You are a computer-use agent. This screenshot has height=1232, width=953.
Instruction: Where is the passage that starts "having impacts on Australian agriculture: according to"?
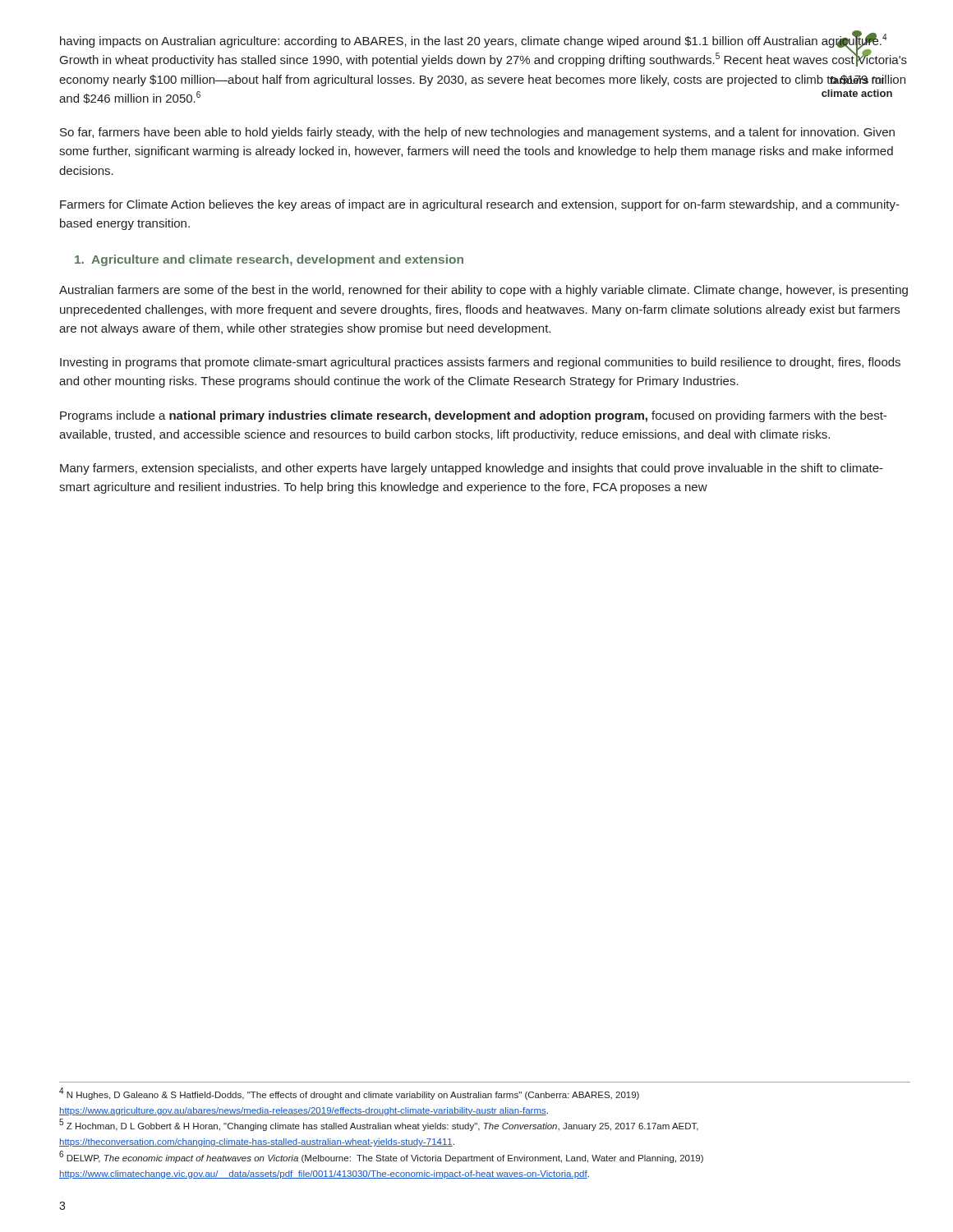pyautogui.click(x=483, y=69)
